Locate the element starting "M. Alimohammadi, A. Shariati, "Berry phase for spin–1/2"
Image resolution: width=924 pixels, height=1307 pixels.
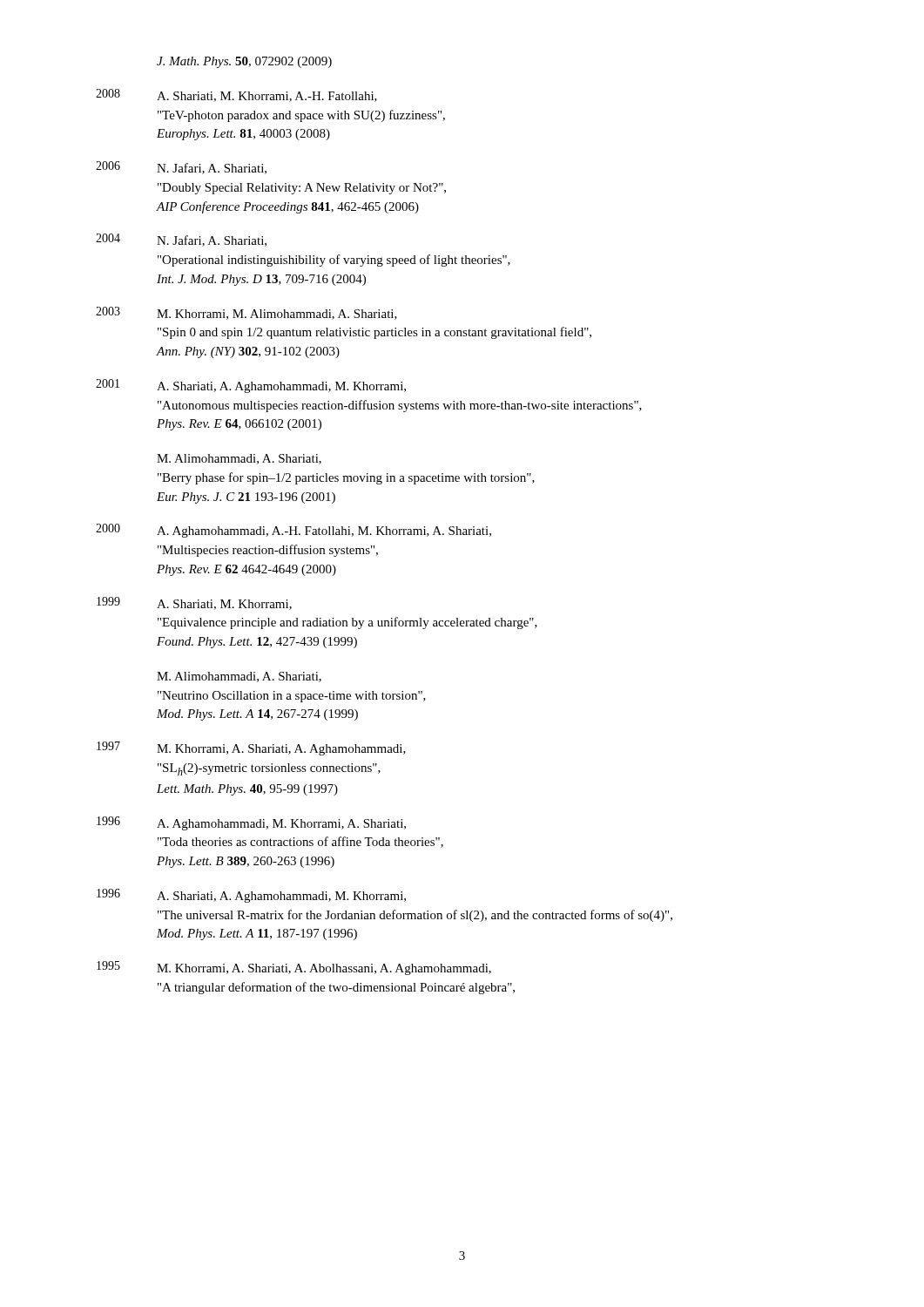click(475, 478)
